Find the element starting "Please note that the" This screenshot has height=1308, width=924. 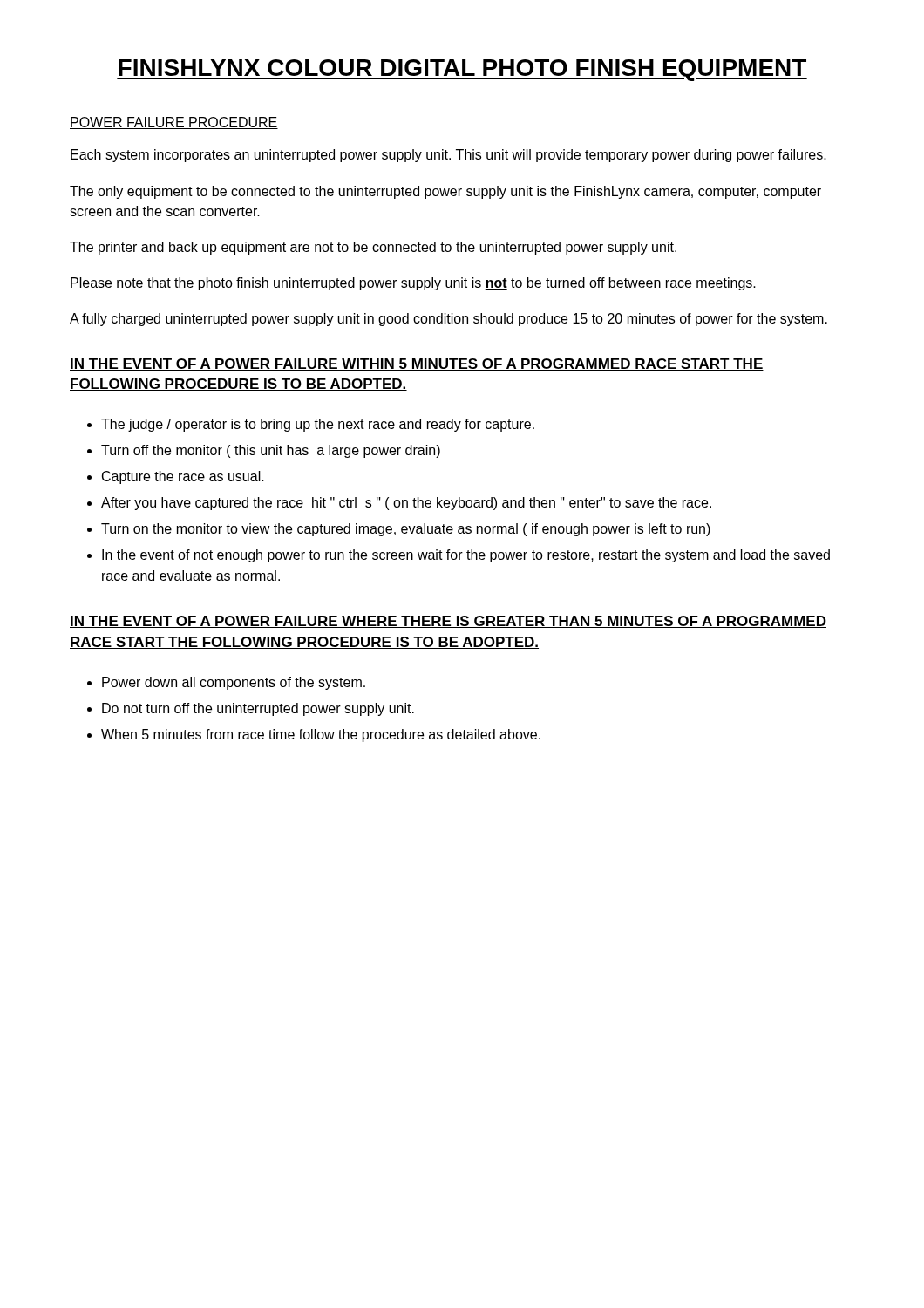[x=462, y=283]
